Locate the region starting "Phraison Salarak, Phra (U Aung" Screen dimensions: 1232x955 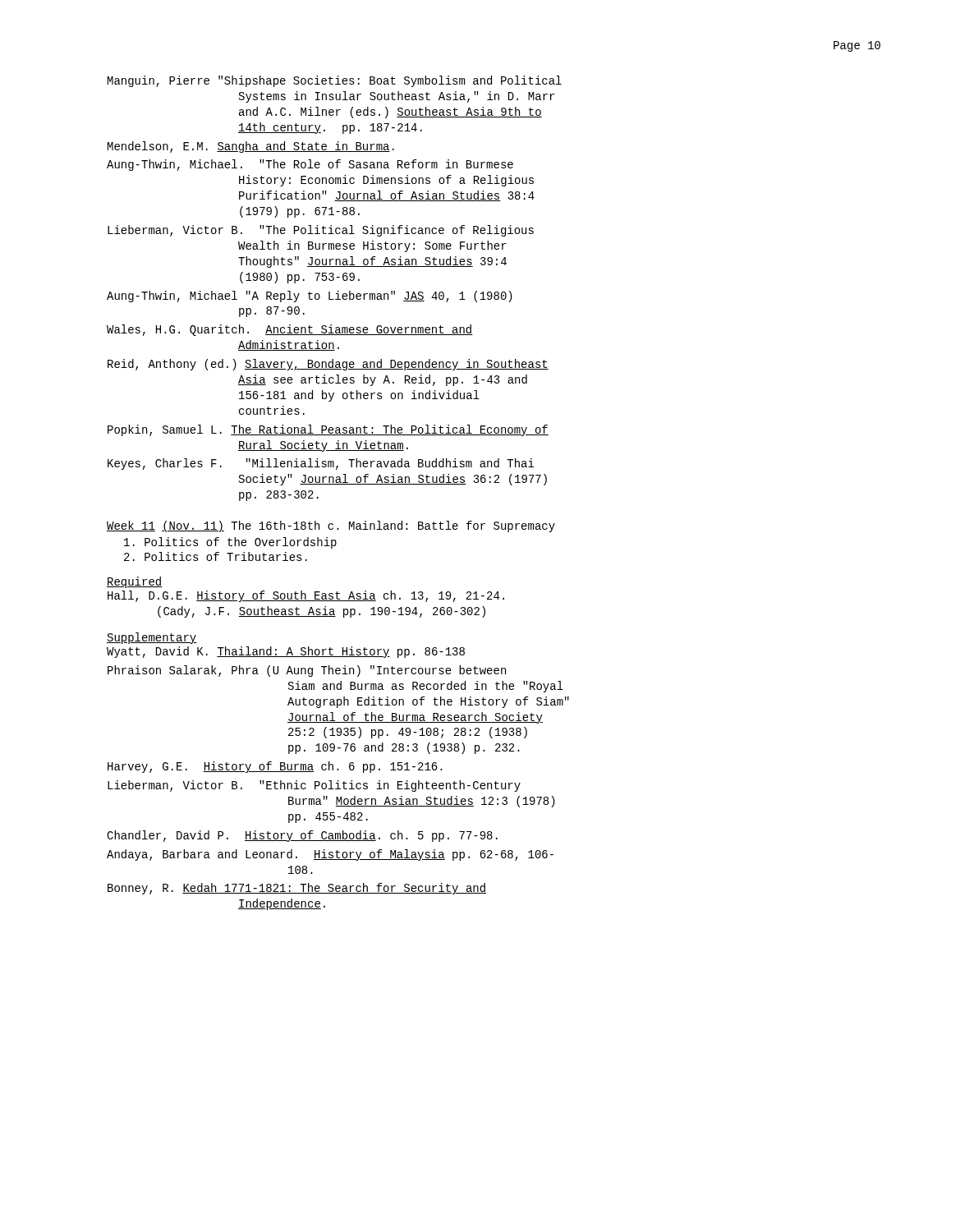pyautogui.click(x=498, y=710)
